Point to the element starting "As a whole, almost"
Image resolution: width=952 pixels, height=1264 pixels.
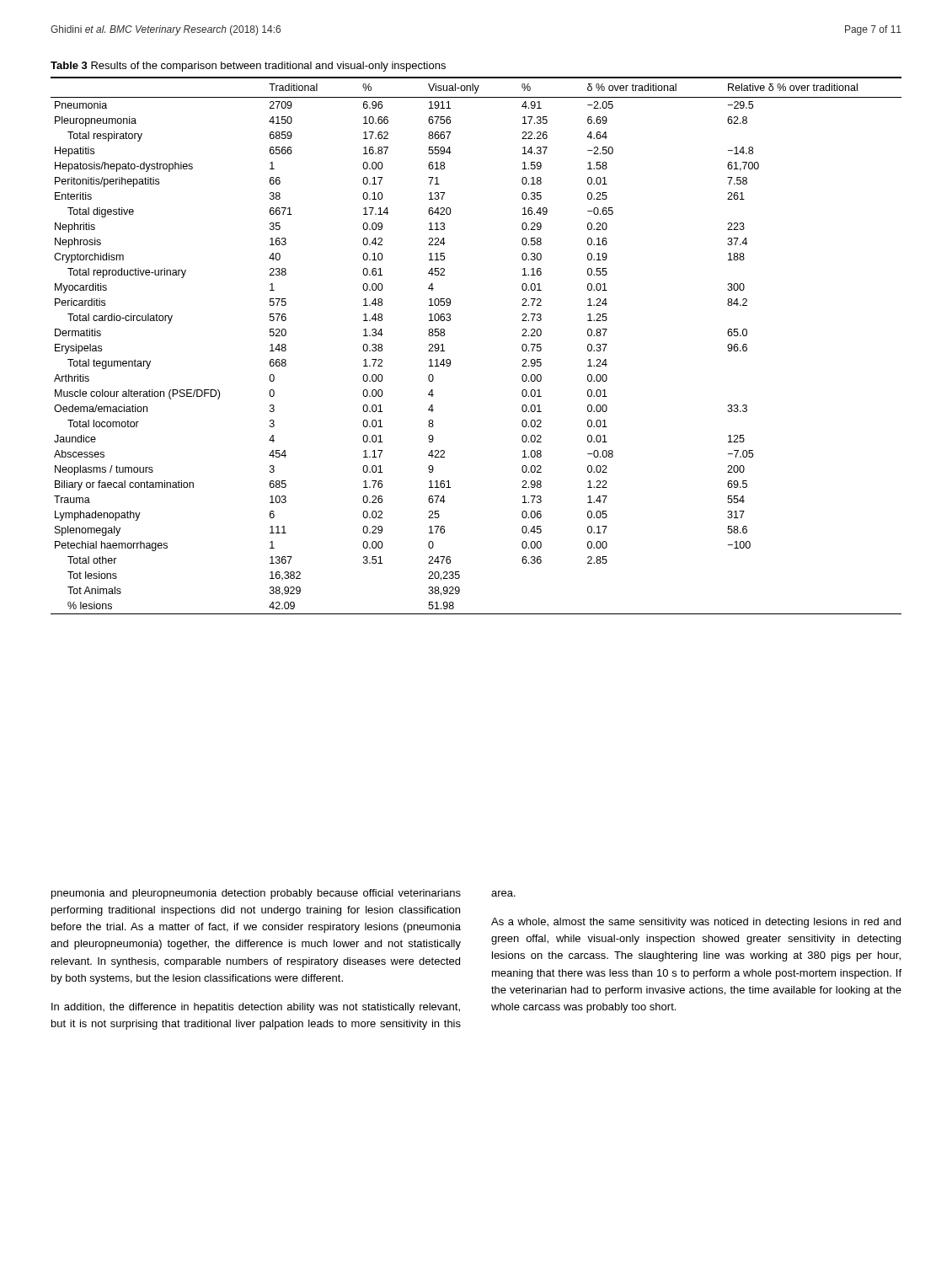[x=696, y=964]
